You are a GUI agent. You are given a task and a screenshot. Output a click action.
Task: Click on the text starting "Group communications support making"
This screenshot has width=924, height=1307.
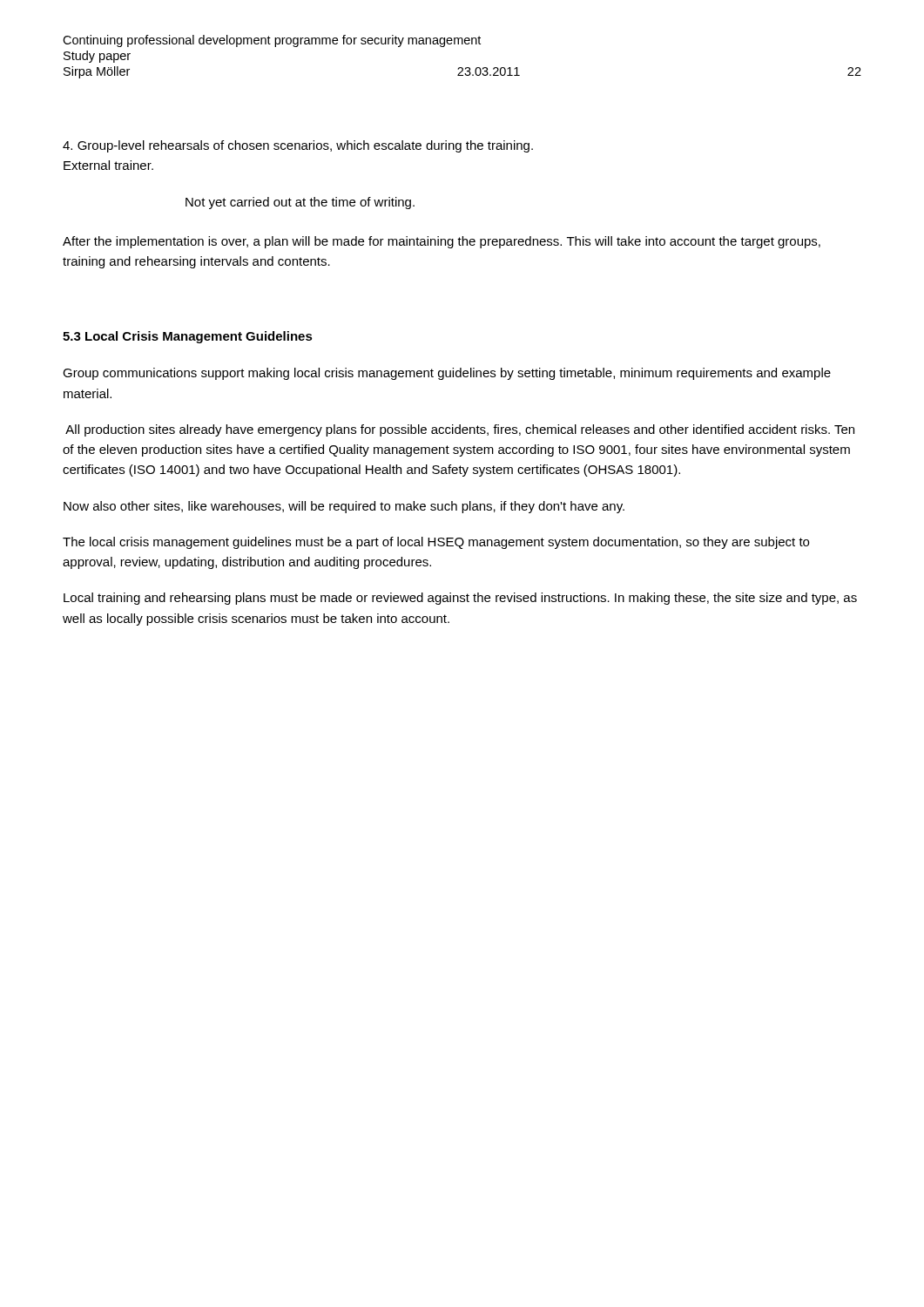point(447,383)
